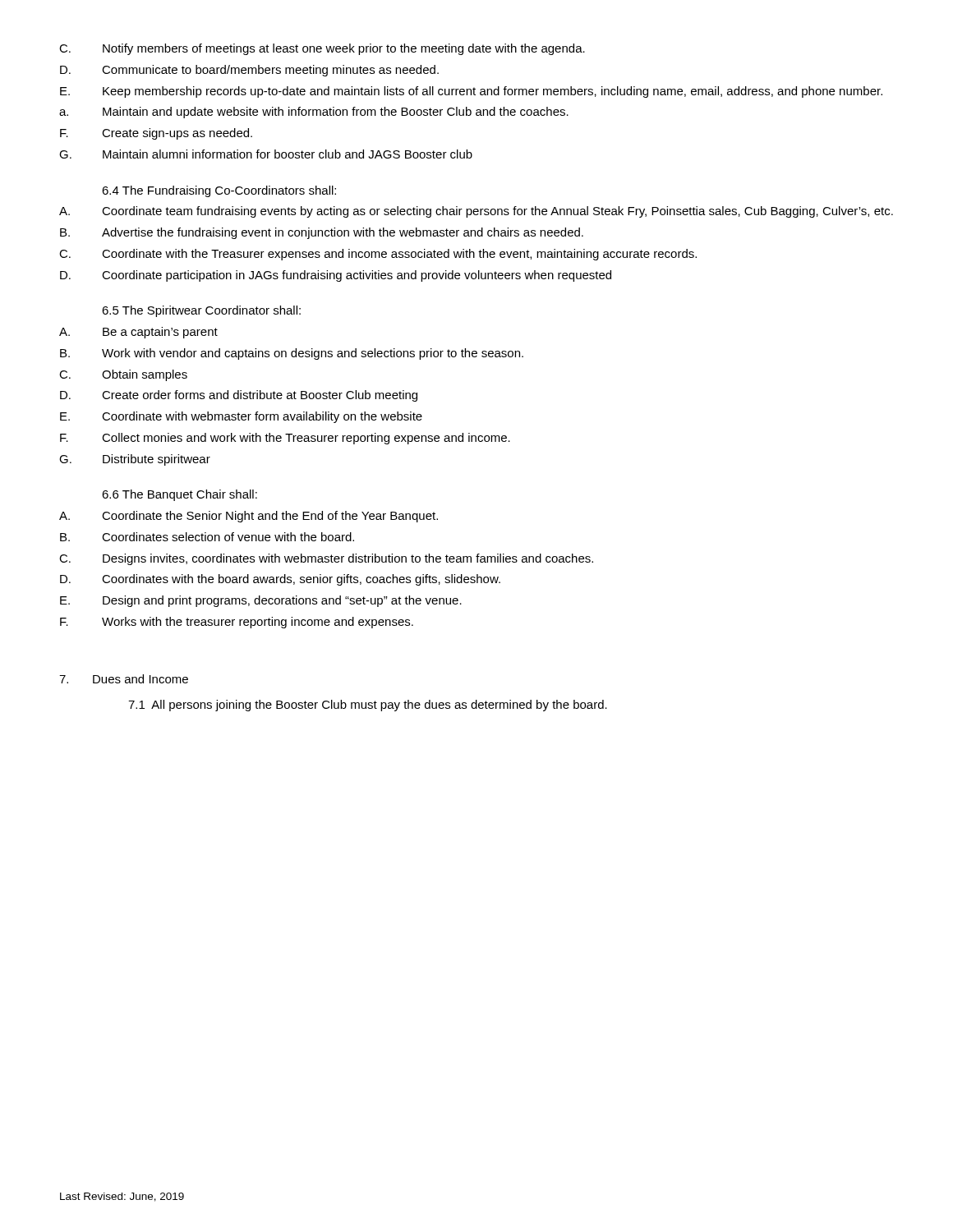Locate the list item containing "E. Design and print programs, decorations and"

point(261,601)
